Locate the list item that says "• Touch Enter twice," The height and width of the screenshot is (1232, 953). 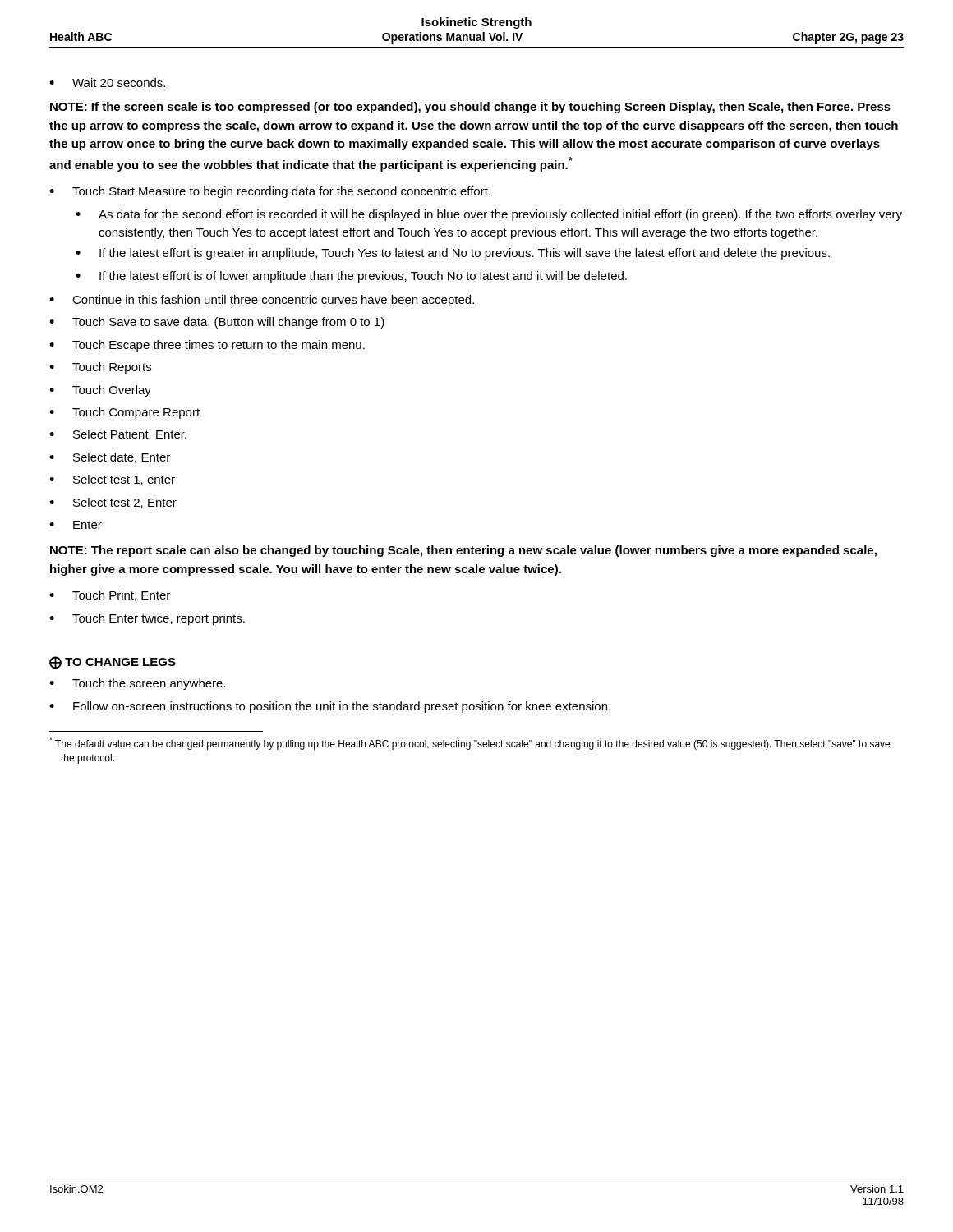point(147,619)
